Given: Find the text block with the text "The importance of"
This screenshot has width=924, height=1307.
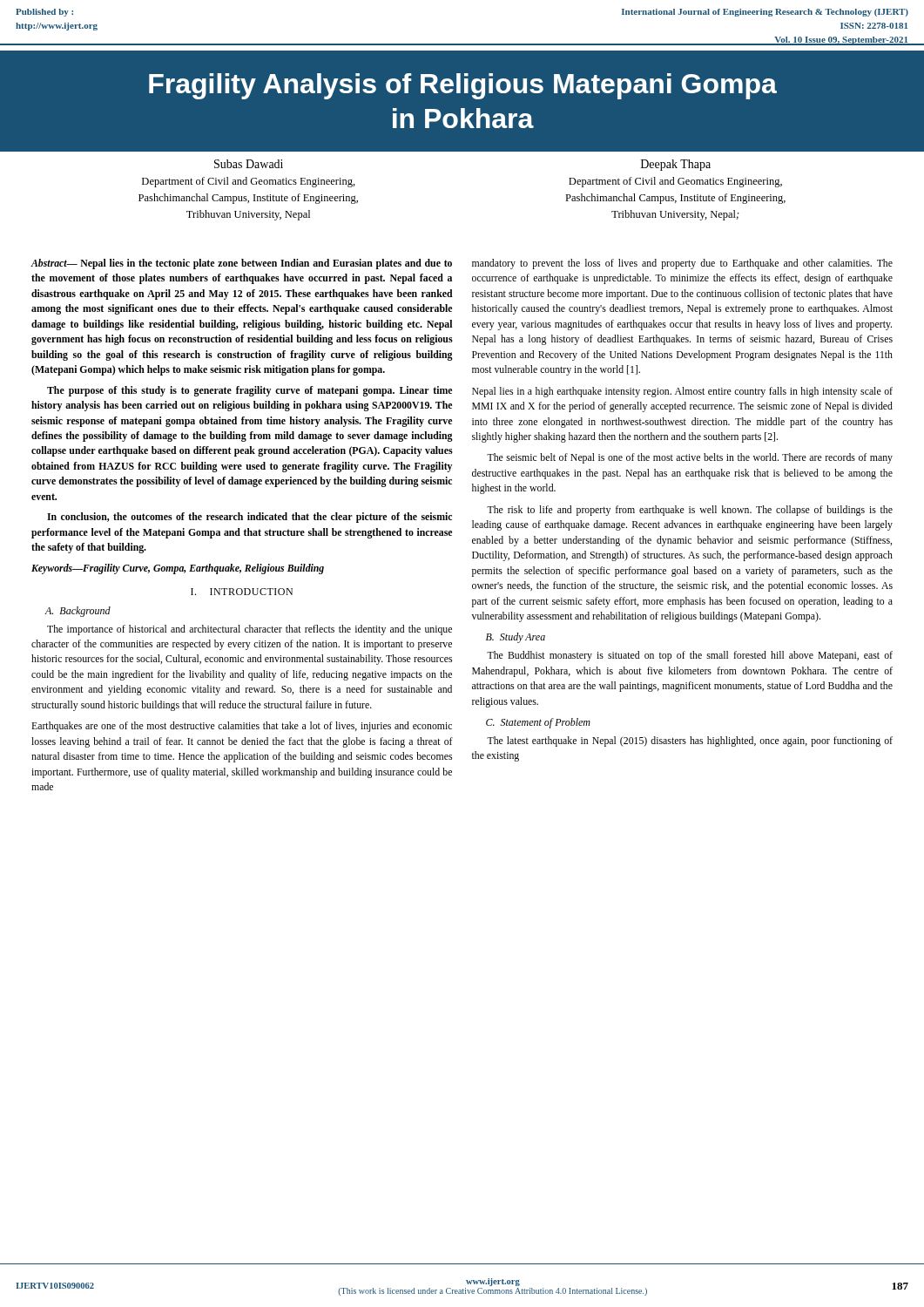Looking at the screenshot, I should (242, 708).
